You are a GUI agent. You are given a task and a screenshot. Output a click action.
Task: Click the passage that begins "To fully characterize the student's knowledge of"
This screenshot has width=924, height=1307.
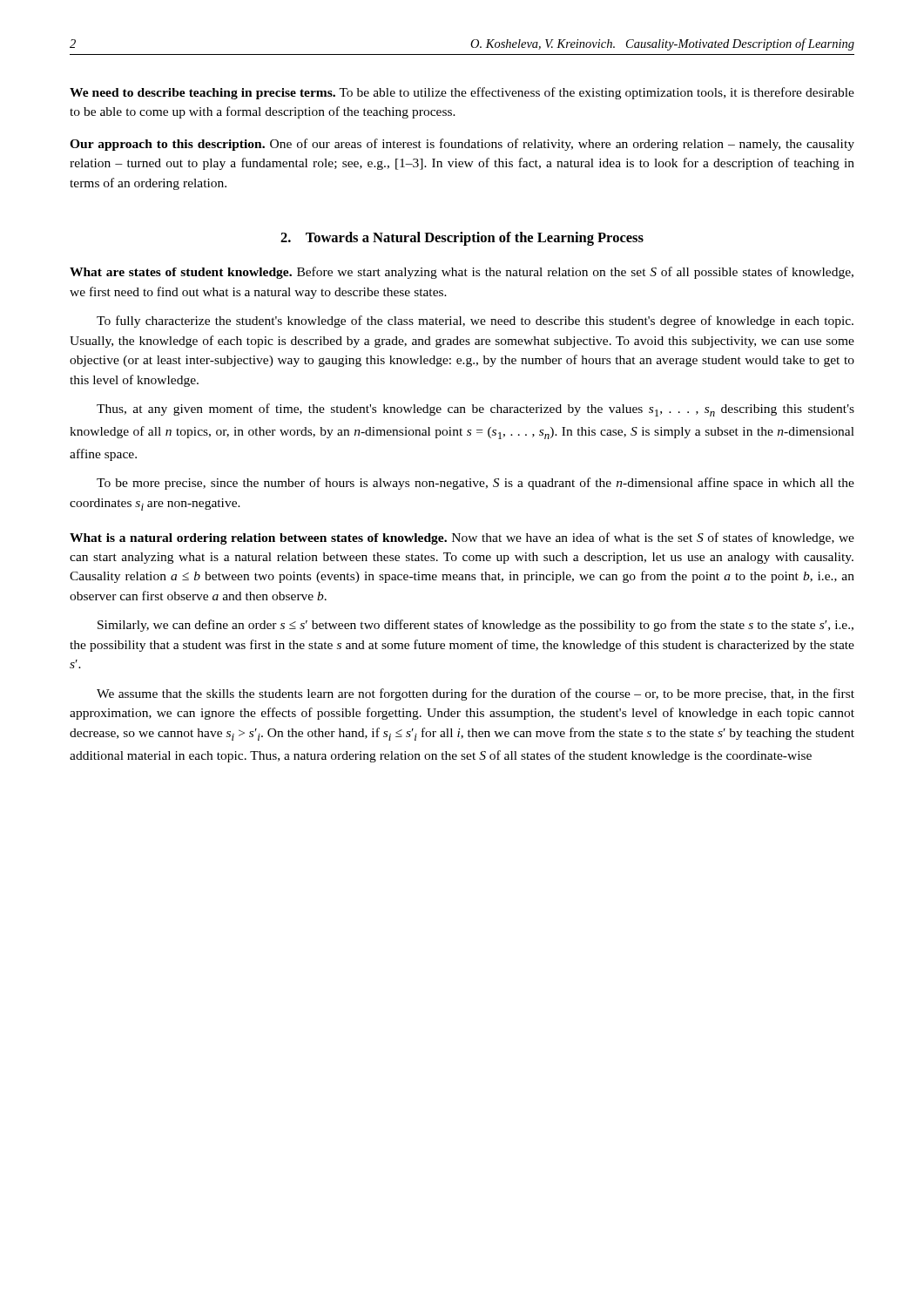462,350
